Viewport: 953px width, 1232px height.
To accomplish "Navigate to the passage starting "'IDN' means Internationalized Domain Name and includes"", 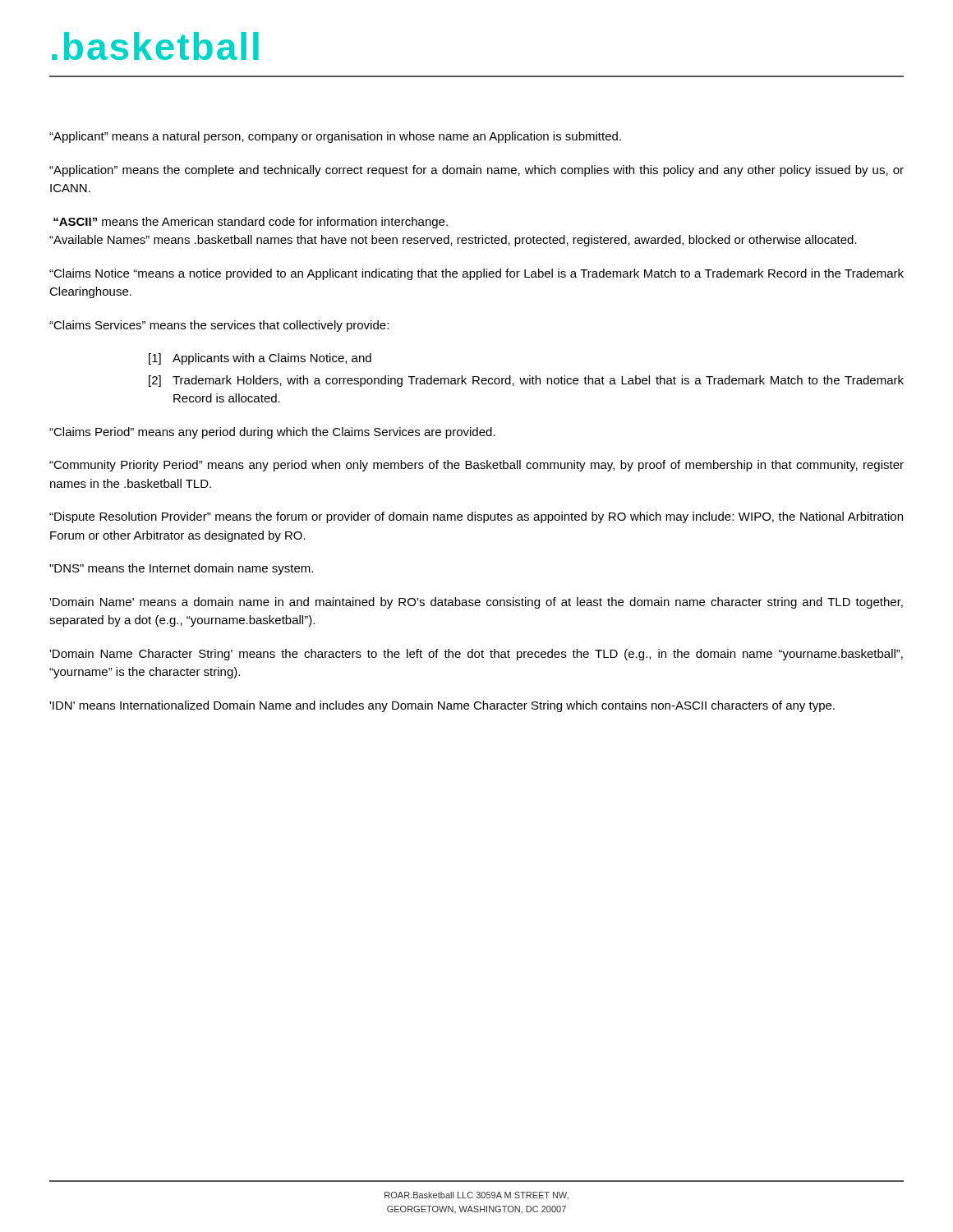I will (x=442, y=705).
